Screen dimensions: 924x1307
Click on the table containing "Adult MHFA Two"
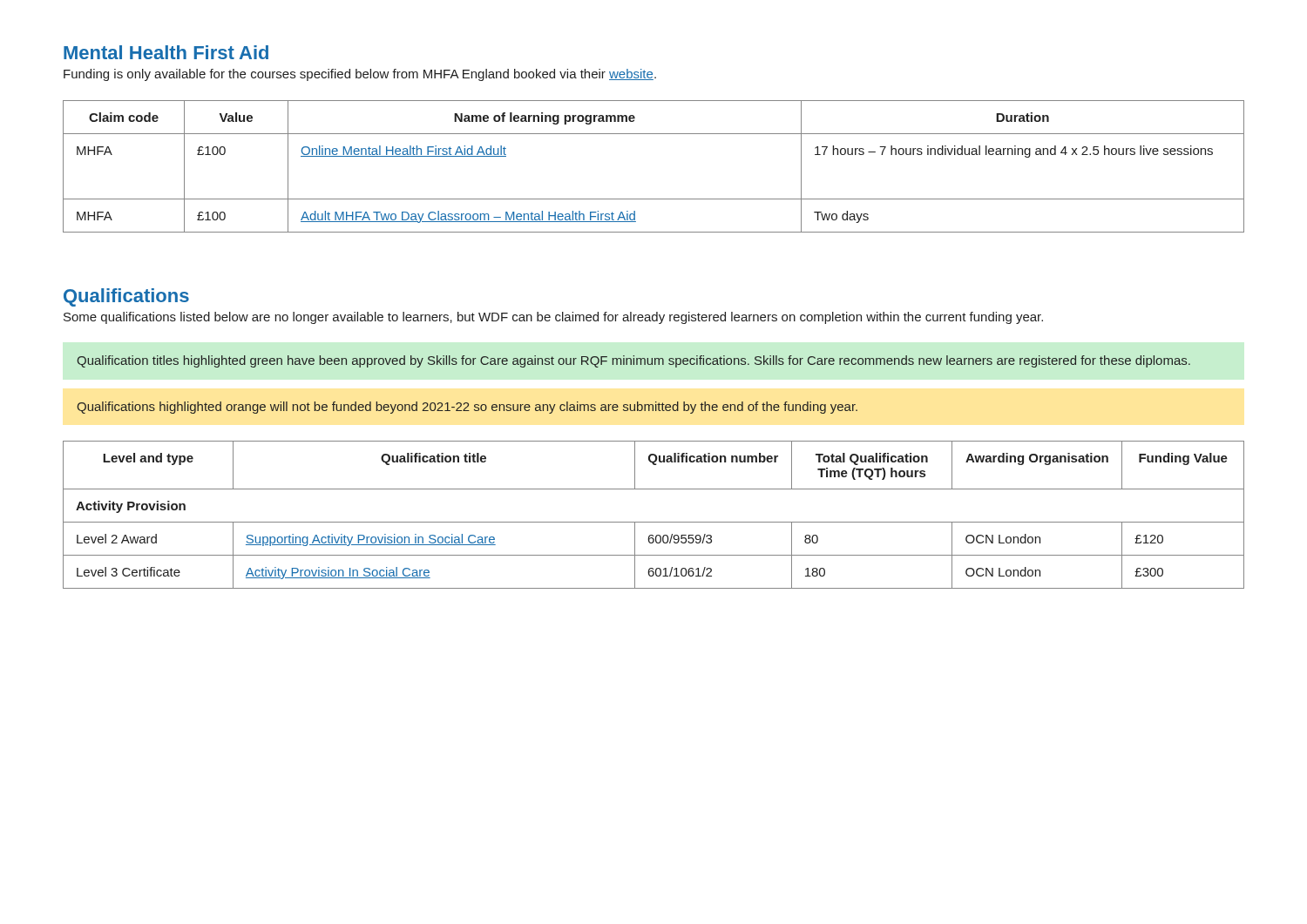pos(654,166)
